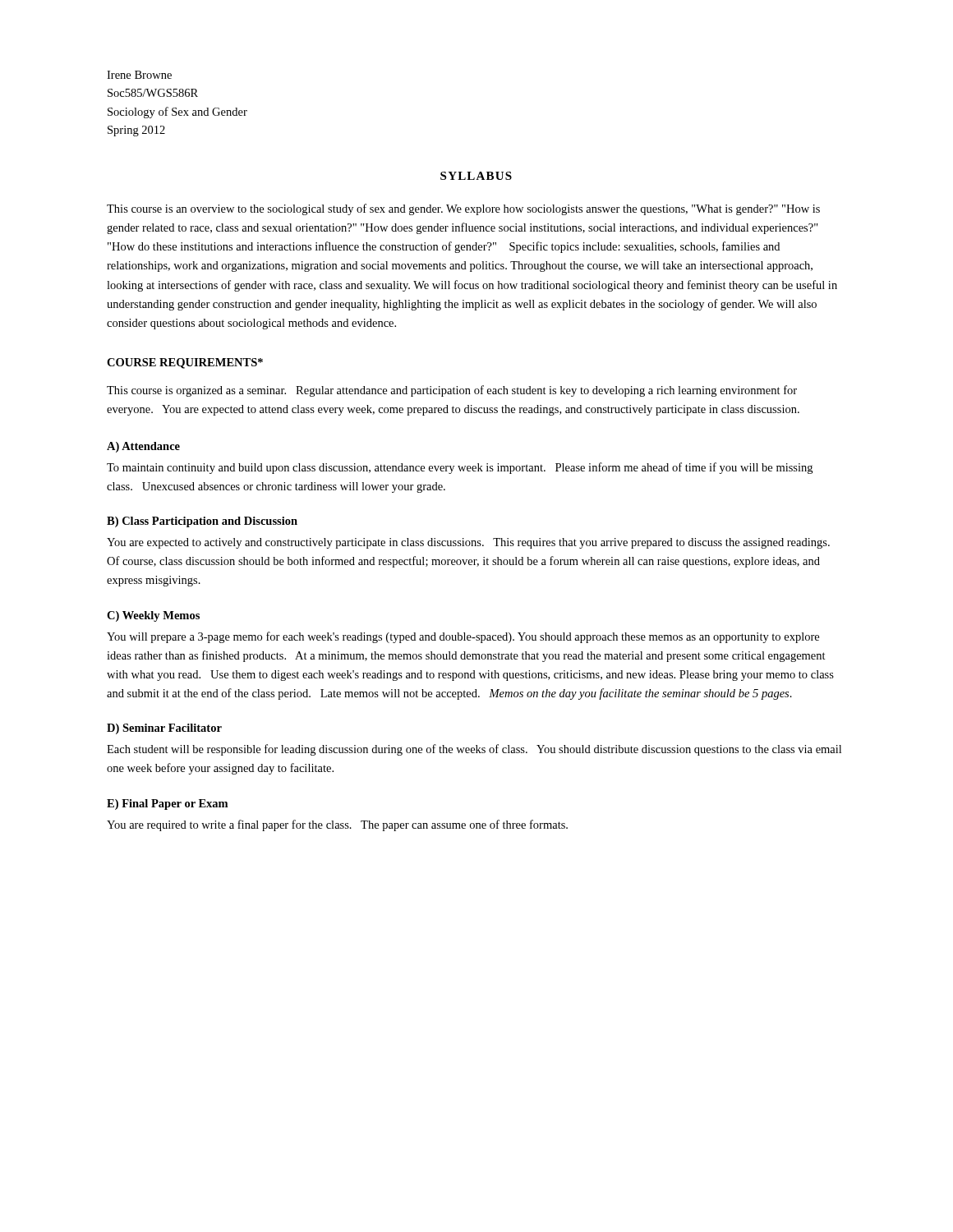Select the section header that reads "B) Class Participation and Discussion"
Screen dimensions: 1232x953
(202, 521)
